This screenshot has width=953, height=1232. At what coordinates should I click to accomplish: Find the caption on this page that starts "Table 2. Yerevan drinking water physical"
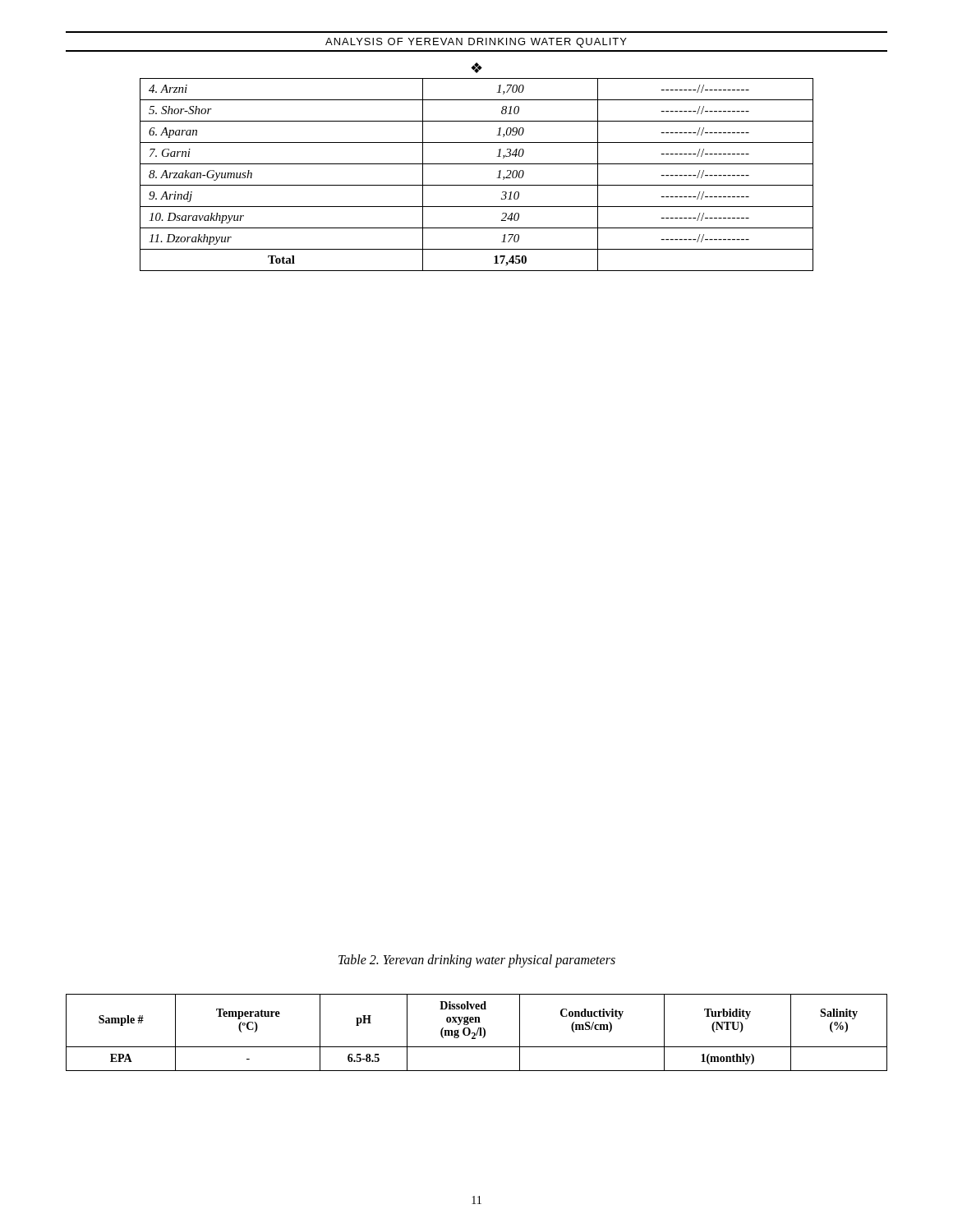tap(476, 960)
